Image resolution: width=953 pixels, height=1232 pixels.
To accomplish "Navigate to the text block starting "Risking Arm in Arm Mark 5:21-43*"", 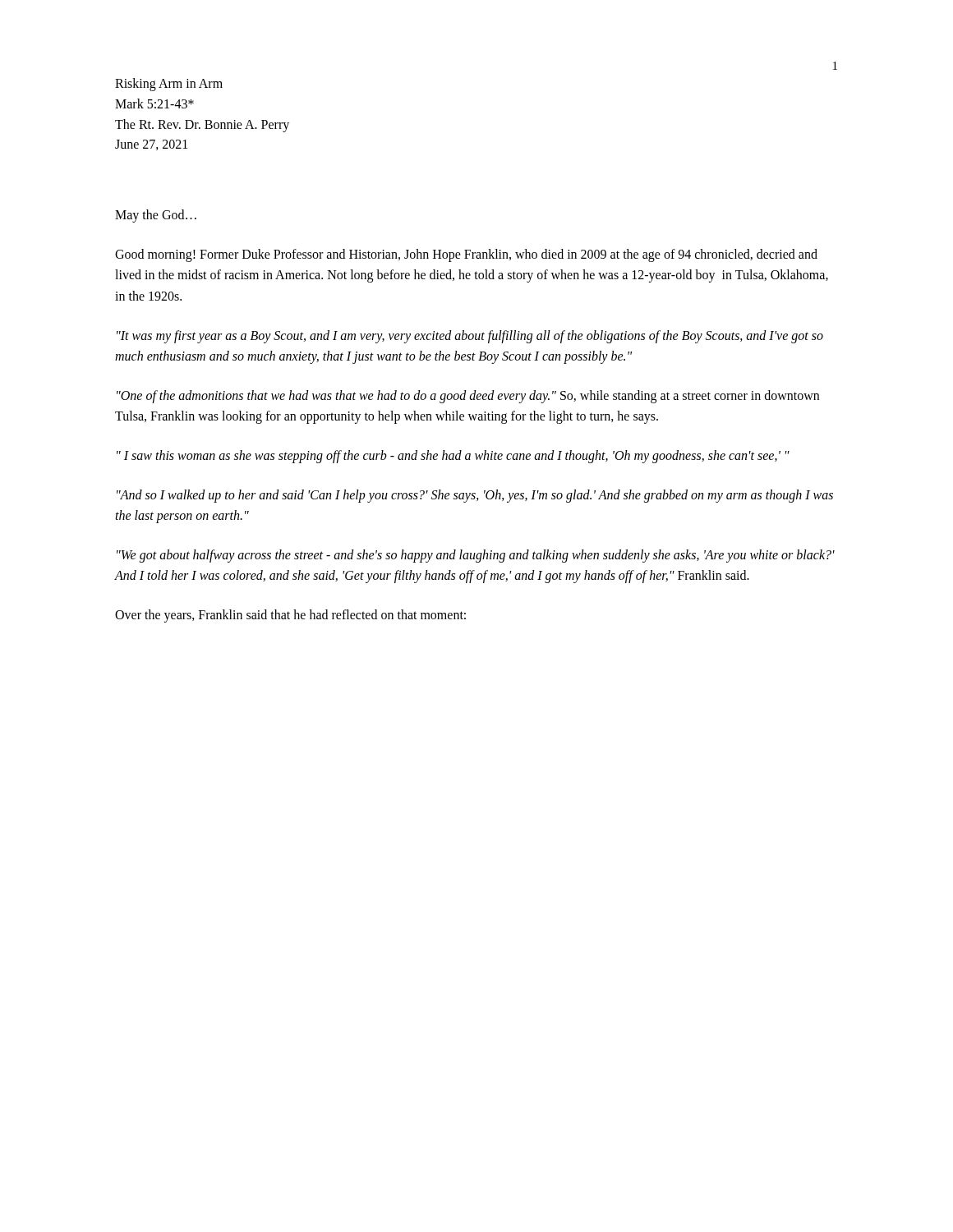I will point(169,85).
